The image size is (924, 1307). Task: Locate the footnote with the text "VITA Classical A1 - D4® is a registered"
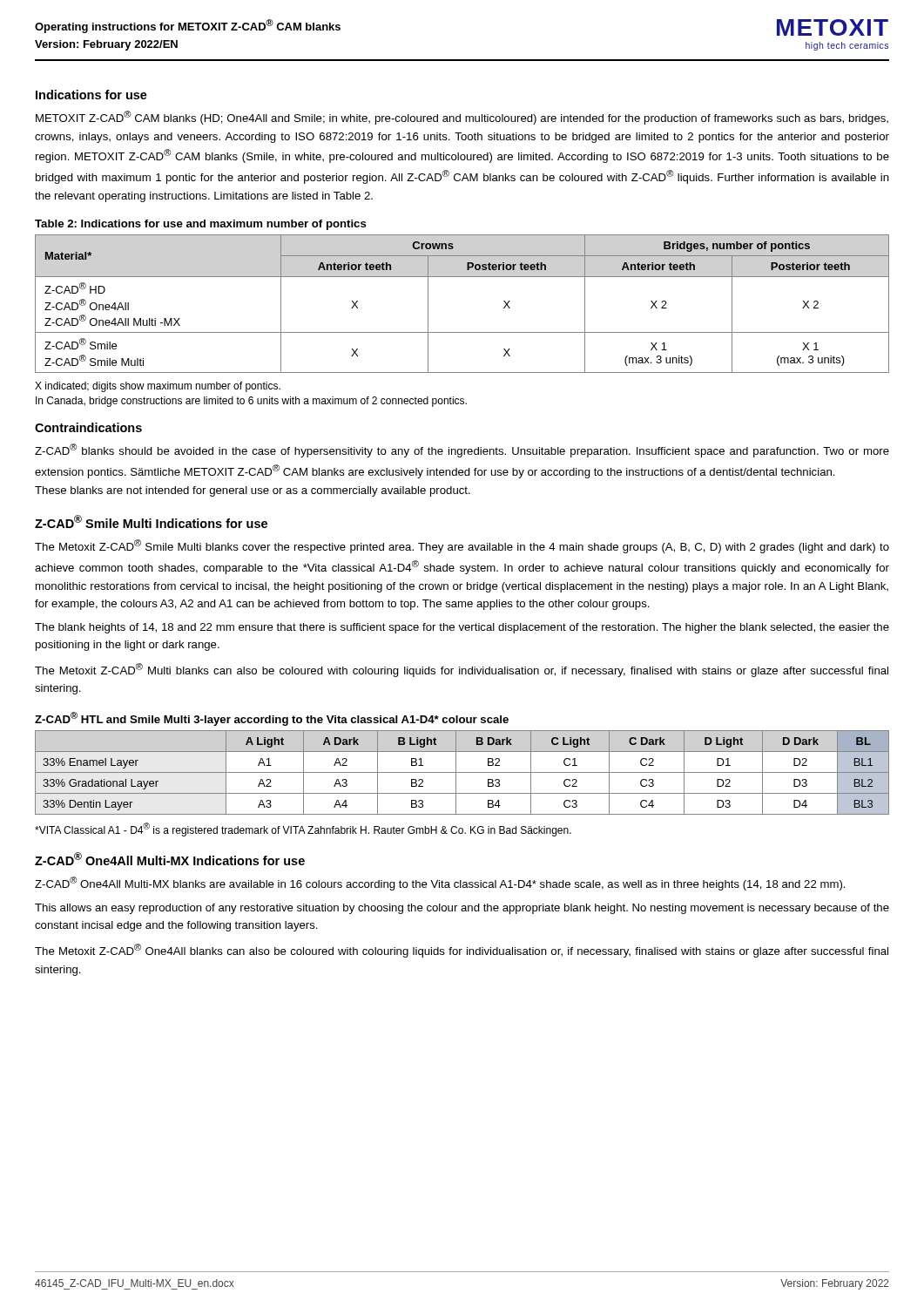(x=303, y=829)
